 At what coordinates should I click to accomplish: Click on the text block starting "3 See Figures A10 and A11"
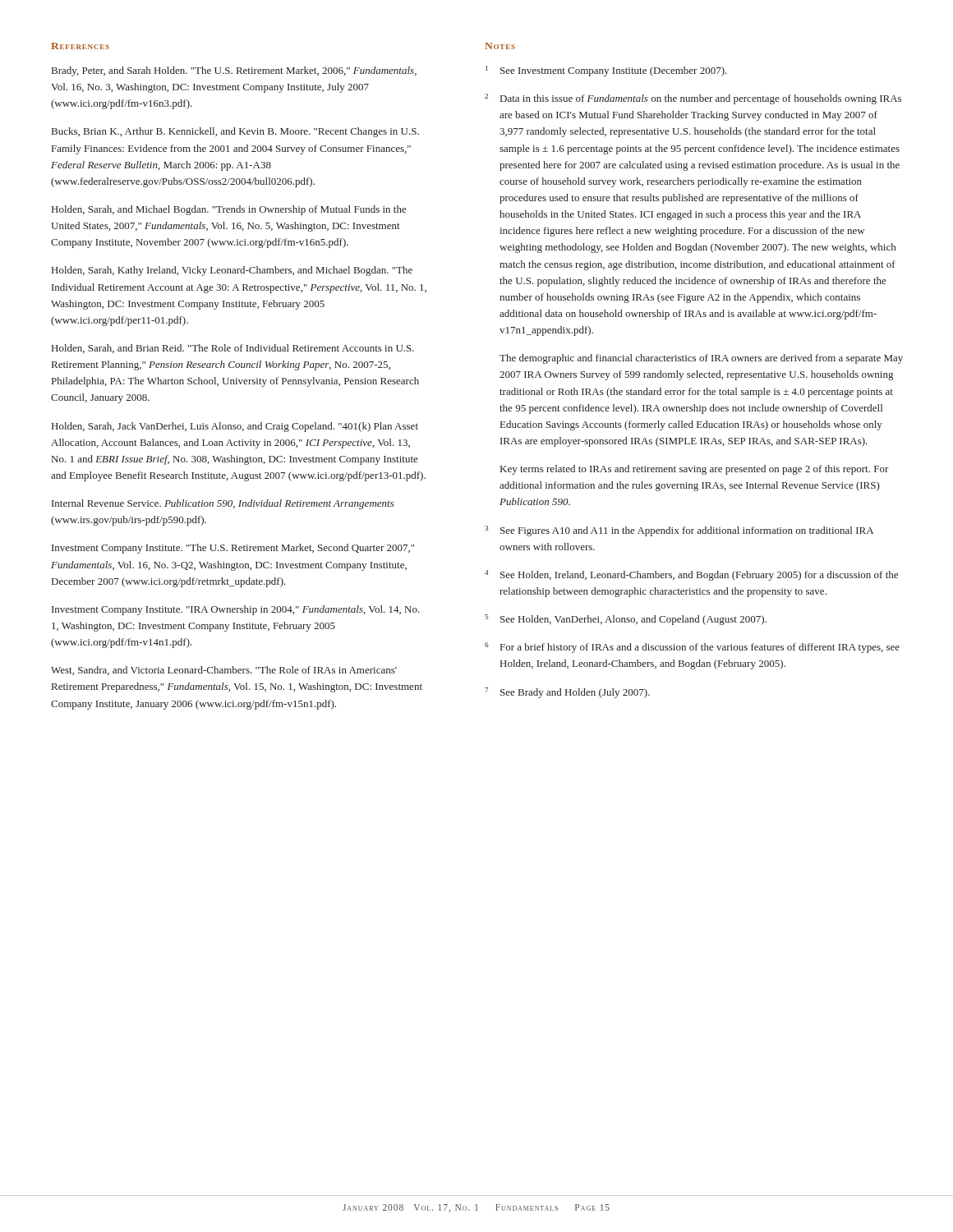click(x=679, y=537)
